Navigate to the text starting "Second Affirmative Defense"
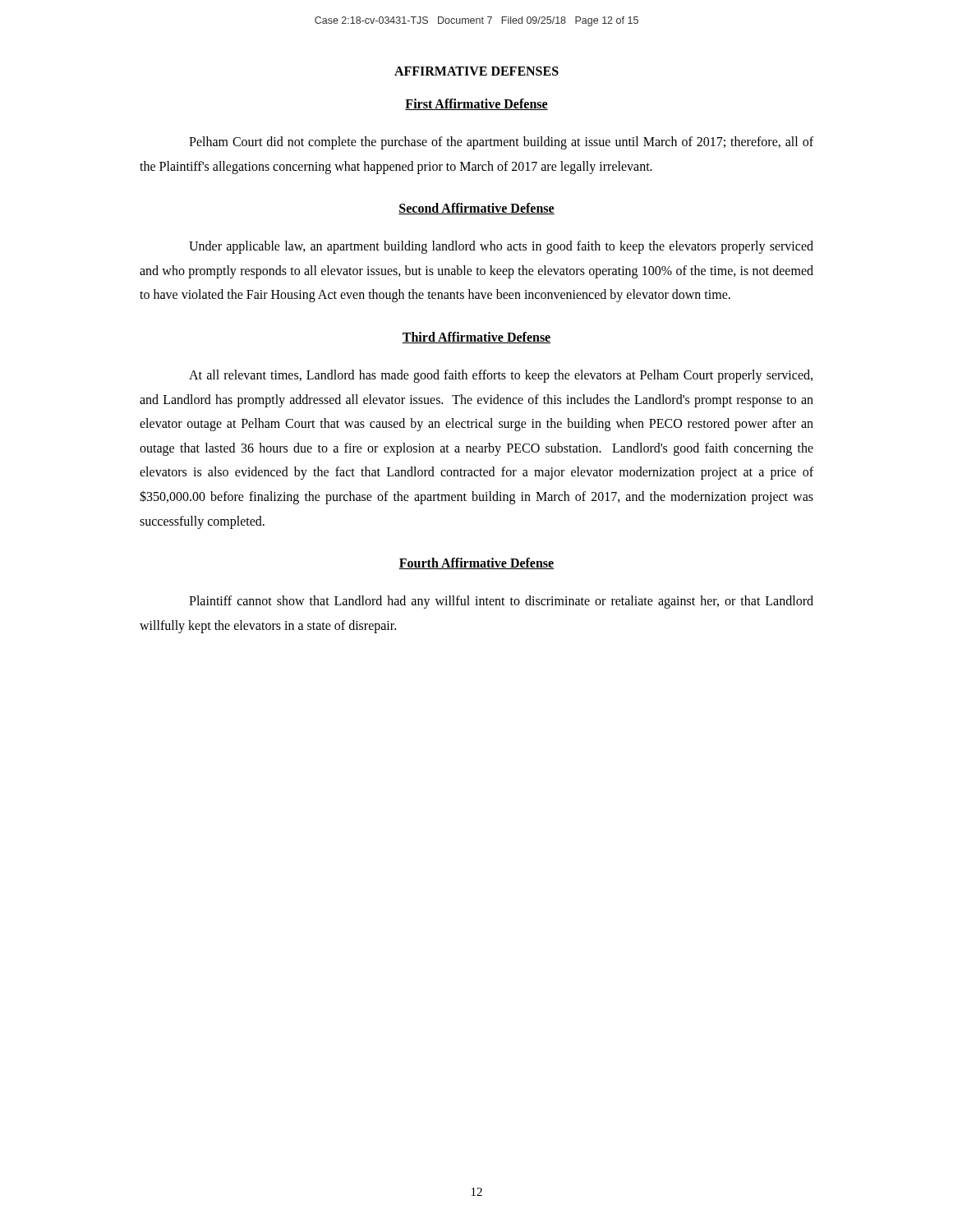The height and width of the screenshot is (1232, 953). [x=476, y=208]
